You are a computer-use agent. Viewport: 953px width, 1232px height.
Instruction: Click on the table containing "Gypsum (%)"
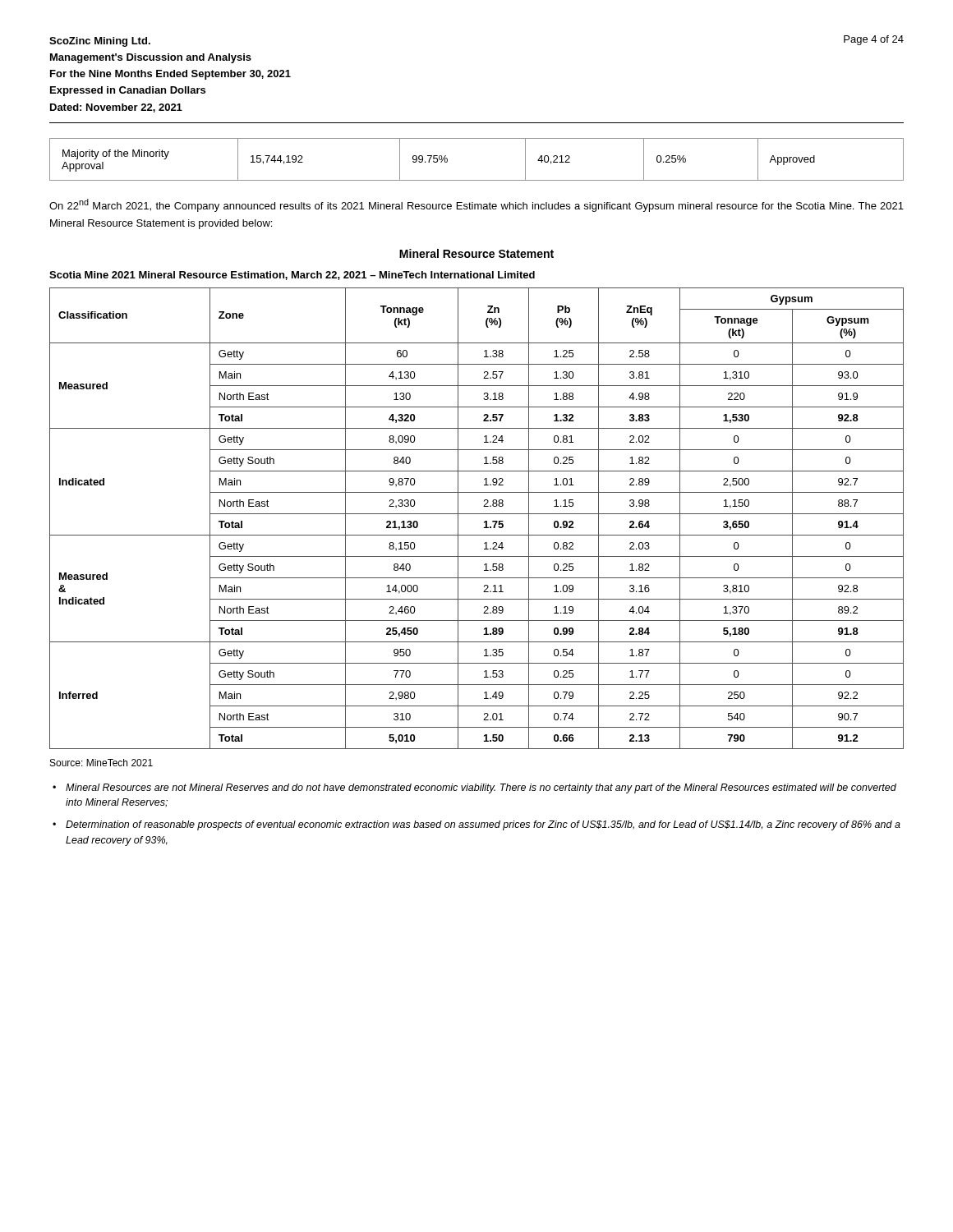tap(476, 518)
